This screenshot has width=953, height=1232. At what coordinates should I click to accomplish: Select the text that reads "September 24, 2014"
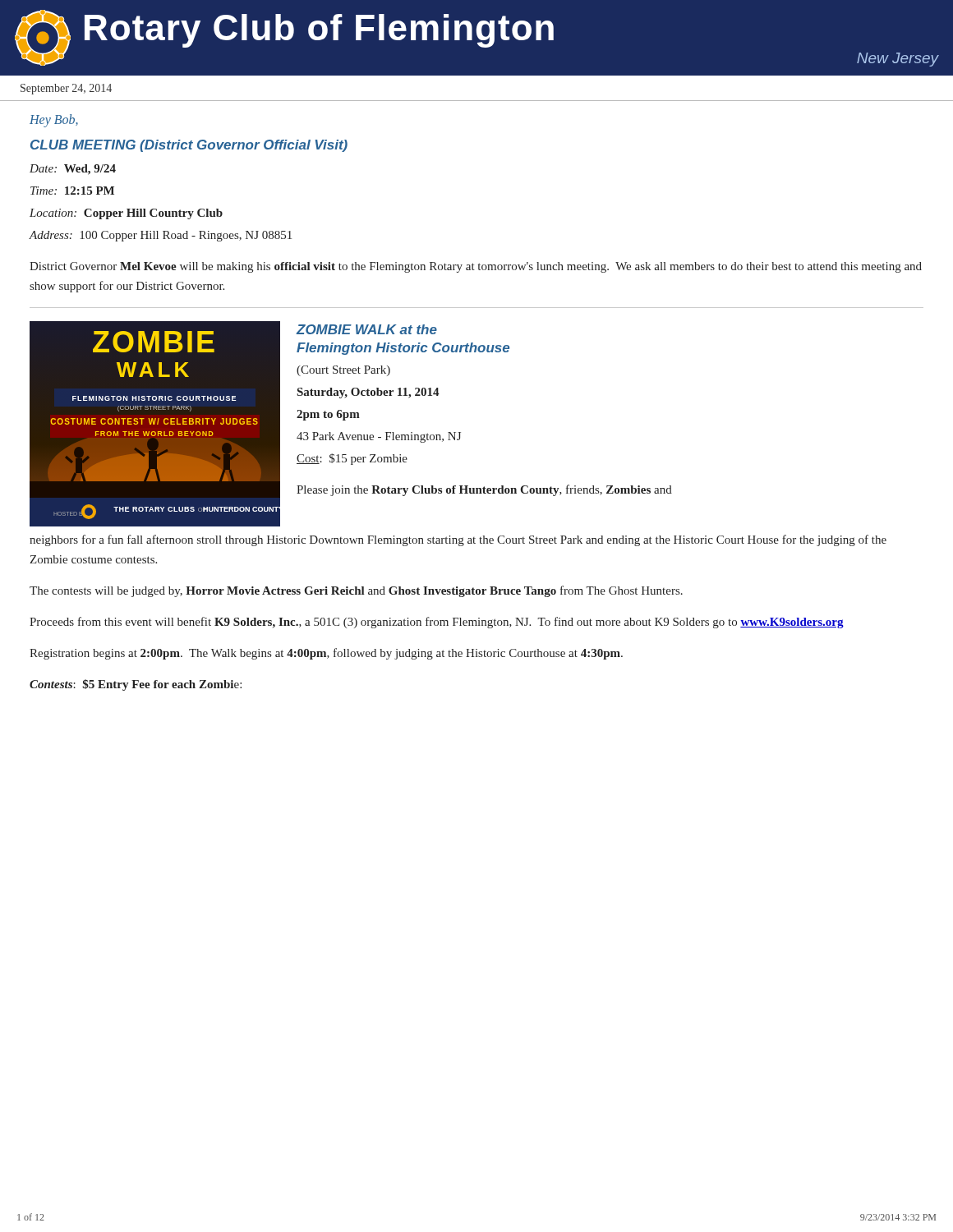(x=66, y=88)
